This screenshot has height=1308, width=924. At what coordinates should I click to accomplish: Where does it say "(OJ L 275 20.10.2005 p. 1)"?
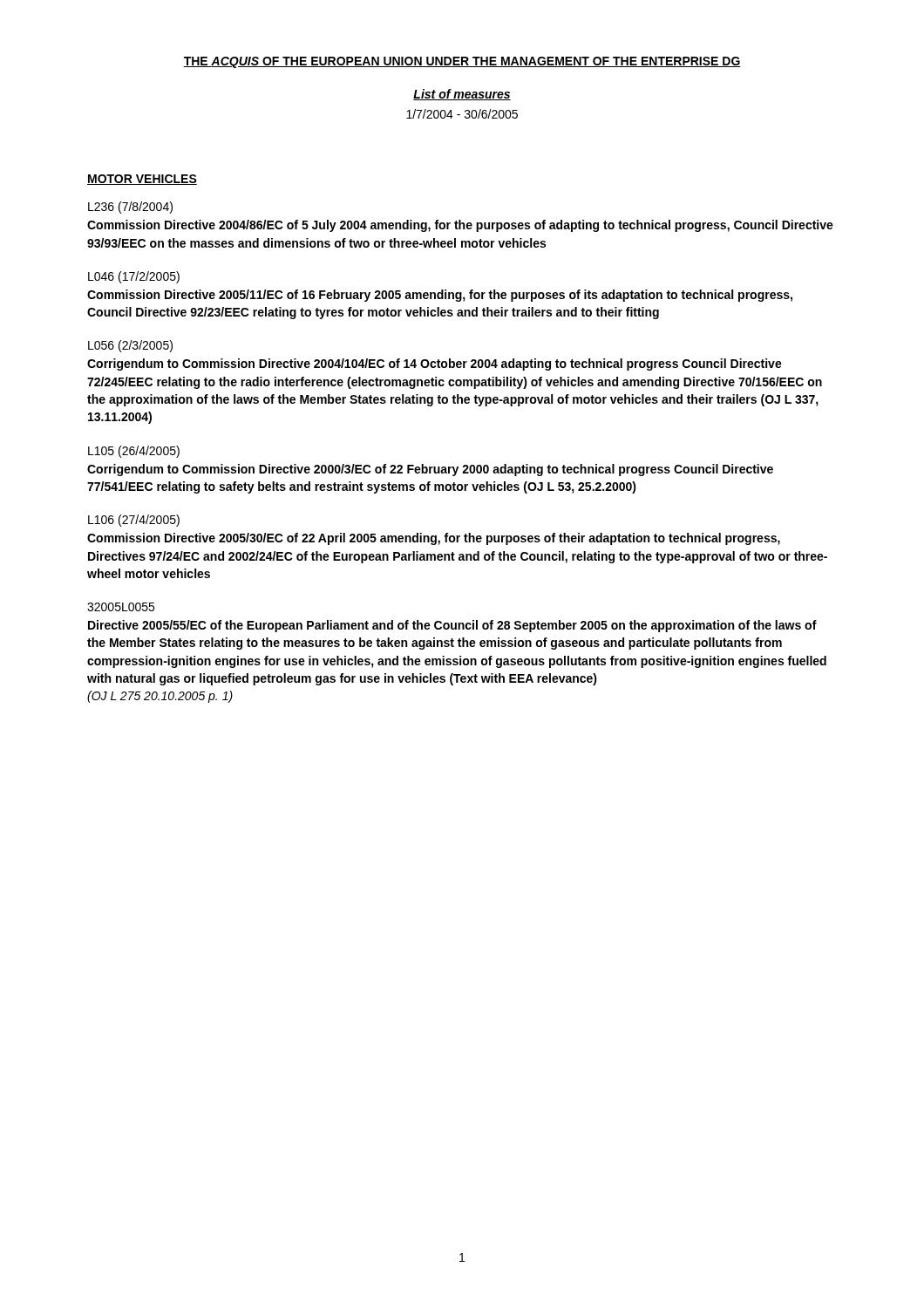[x=160, y=696]
